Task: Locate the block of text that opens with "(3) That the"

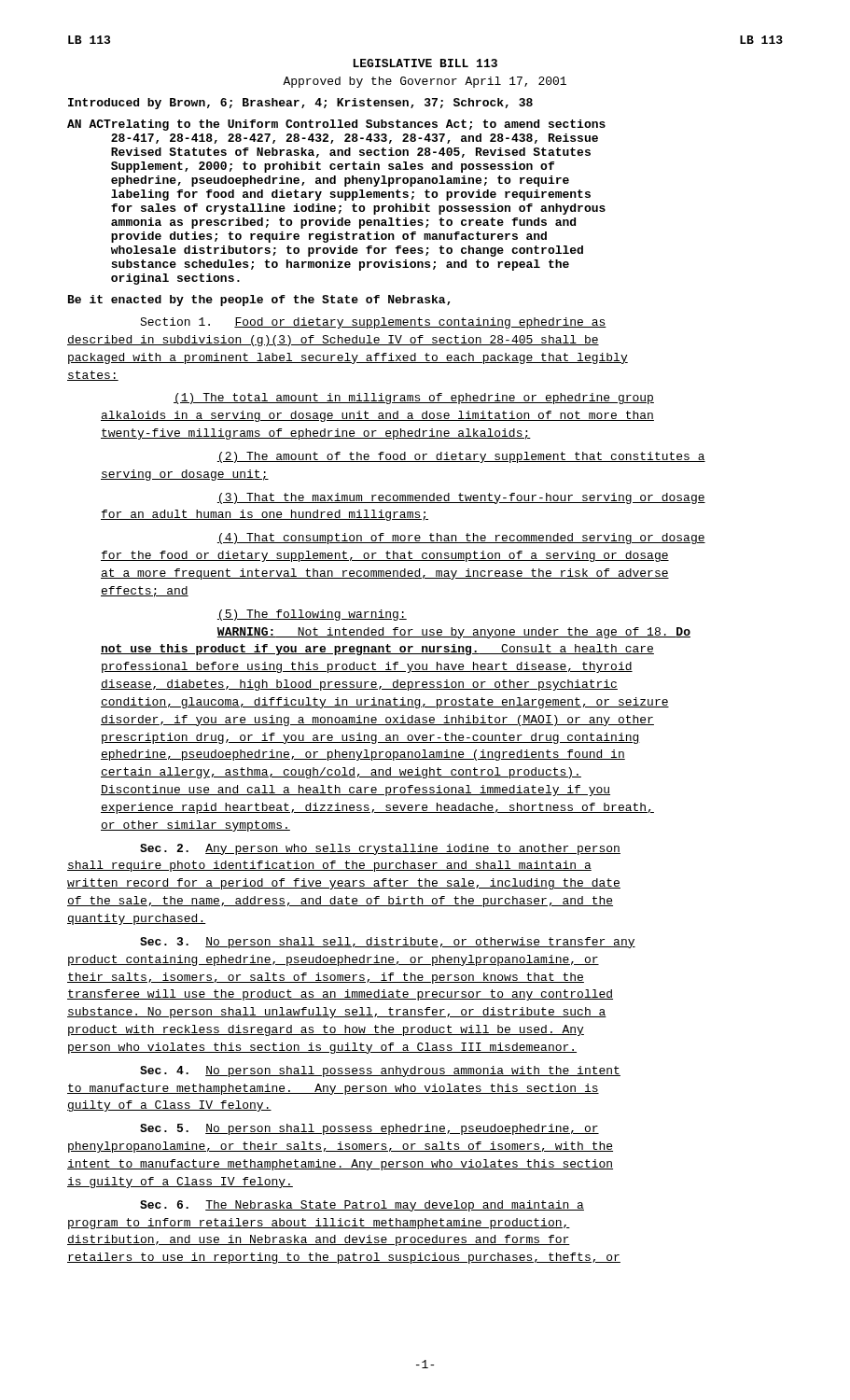Action: coord(403,506)
